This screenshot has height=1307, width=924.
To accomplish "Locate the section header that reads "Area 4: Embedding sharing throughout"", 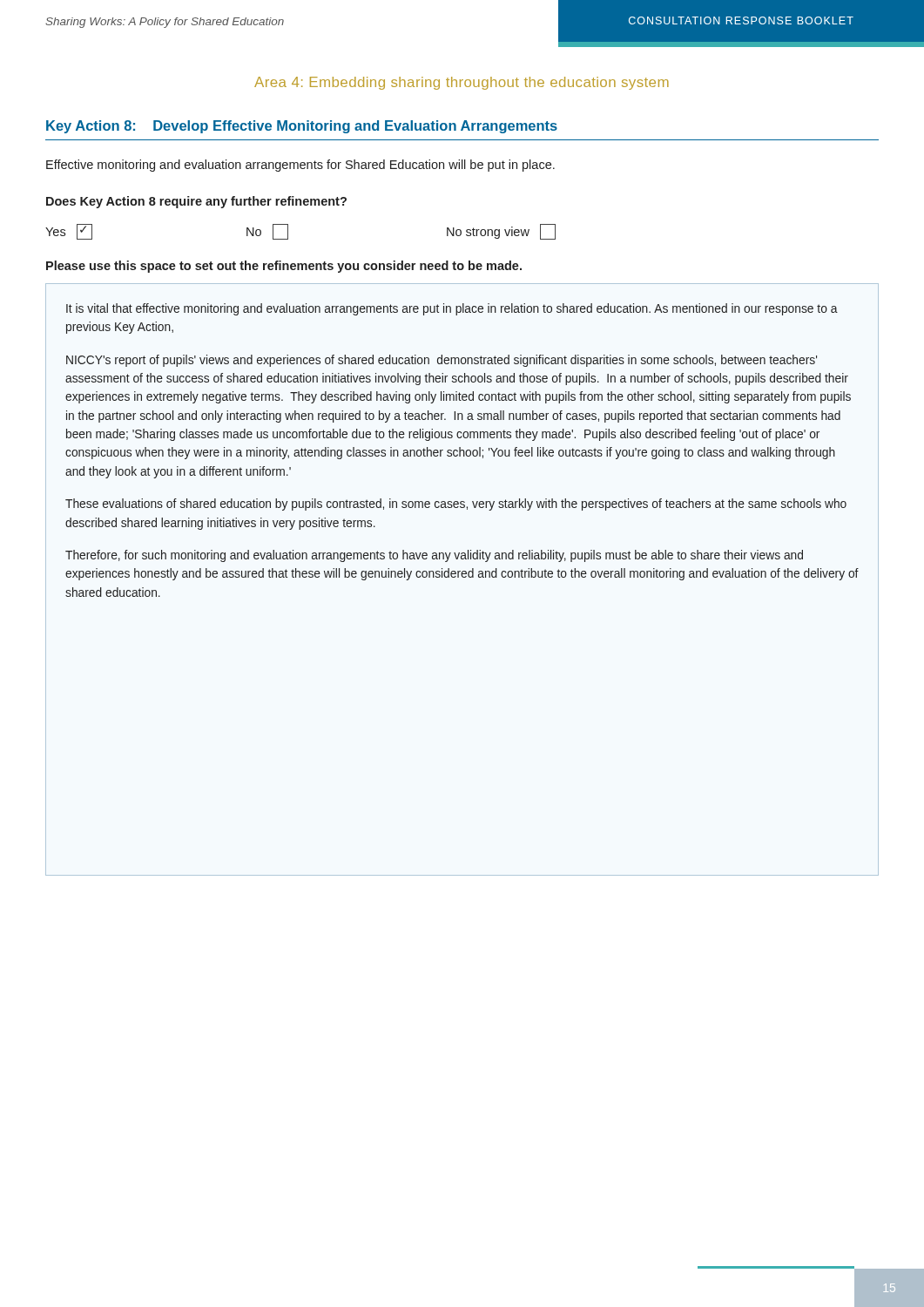I will (462, 83).
